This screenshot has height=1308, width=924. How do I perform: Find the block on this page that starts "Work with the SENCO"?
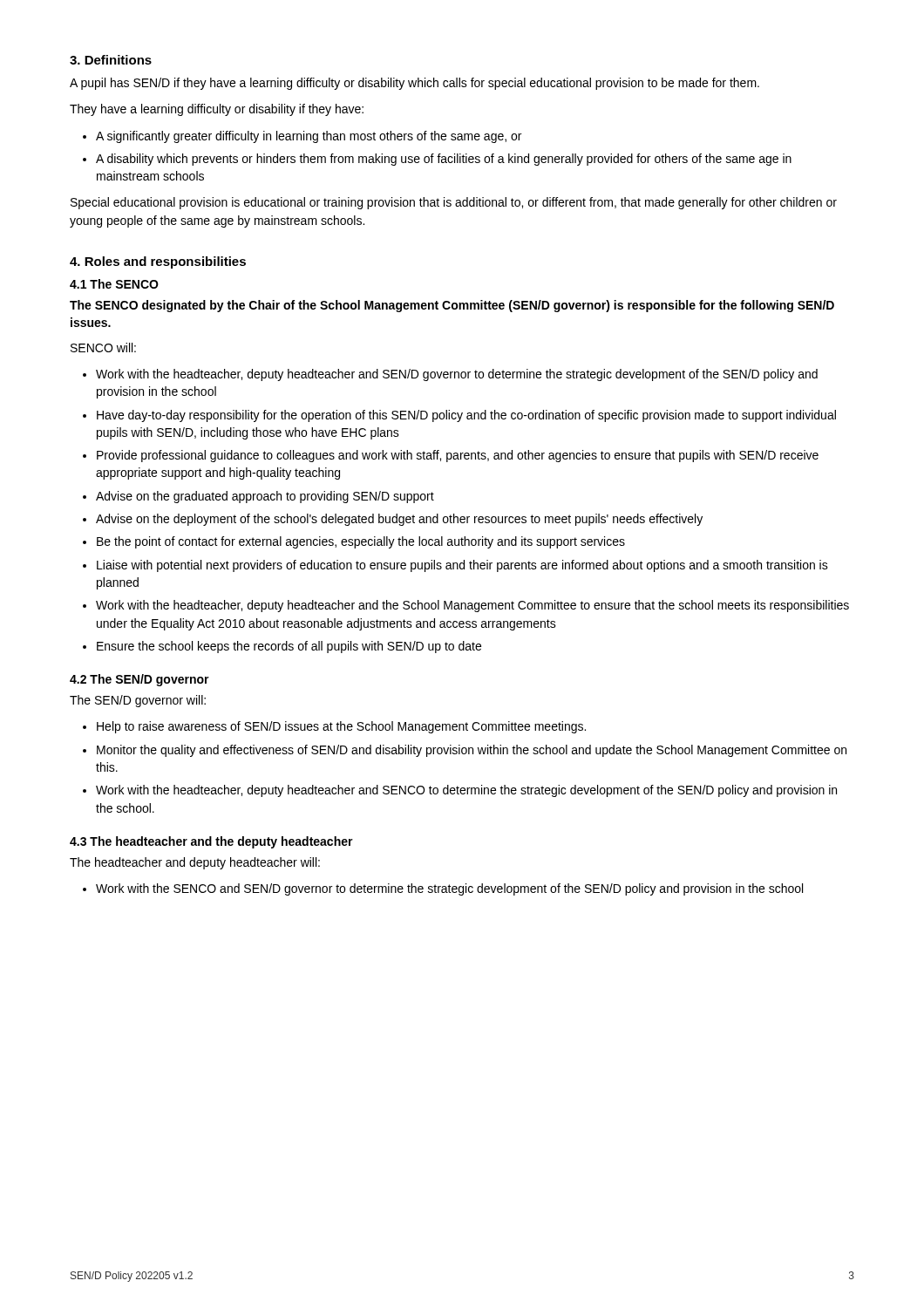[x=450, y=889]
